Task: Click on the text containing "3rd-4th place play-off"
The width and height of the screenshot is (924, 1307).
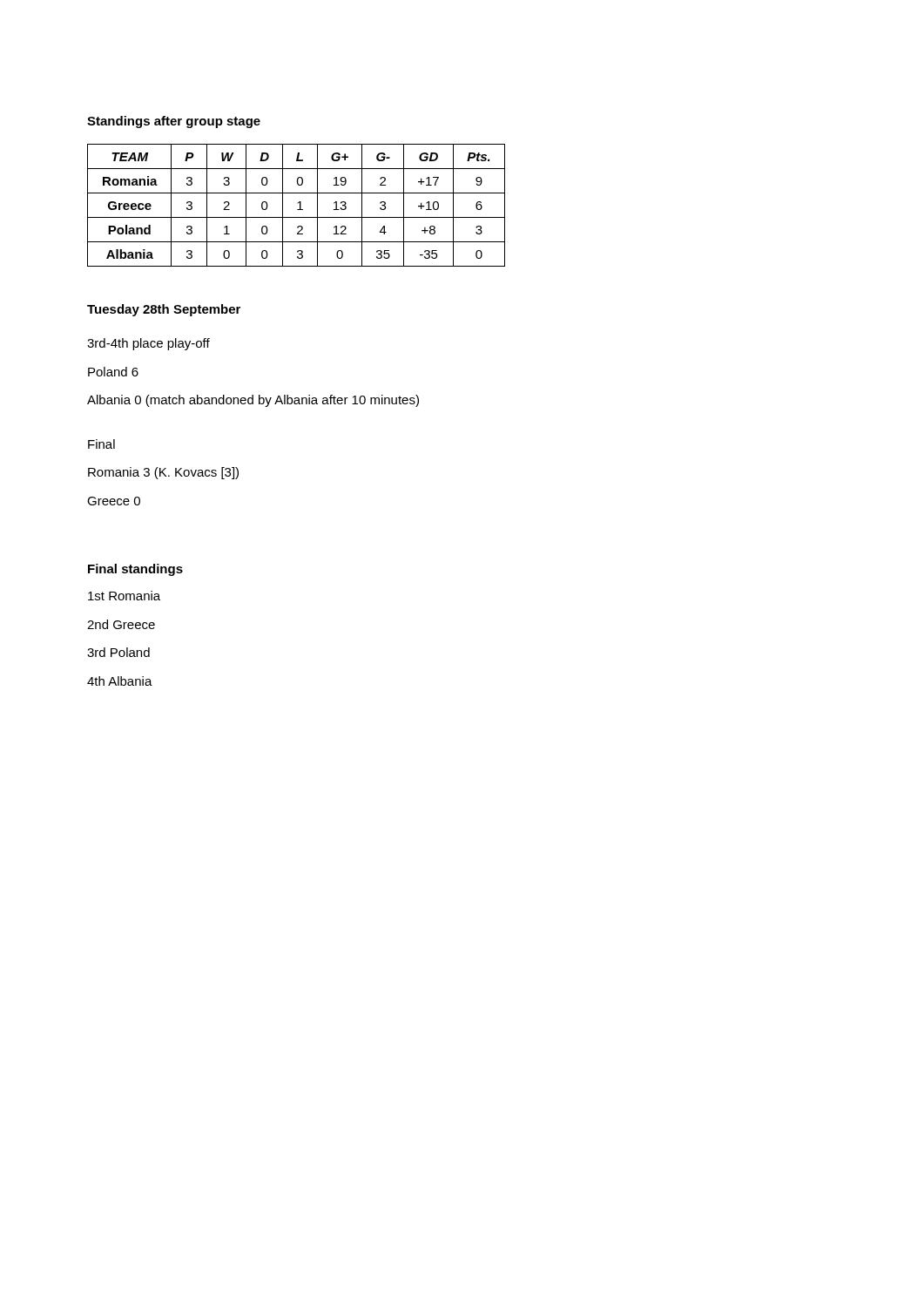Action: 148,343
